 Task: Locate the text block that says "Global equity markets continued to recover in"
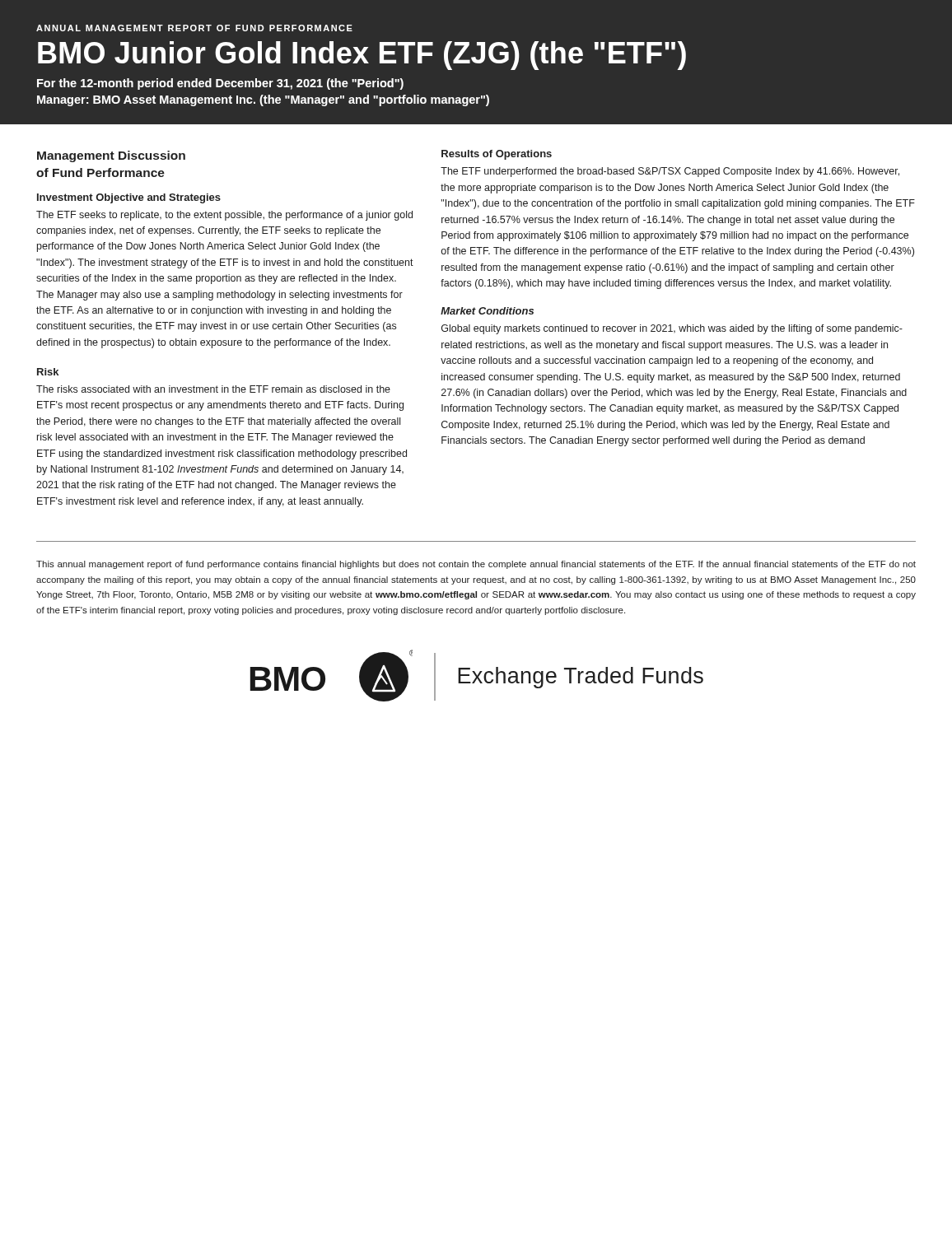pos(674,385)
